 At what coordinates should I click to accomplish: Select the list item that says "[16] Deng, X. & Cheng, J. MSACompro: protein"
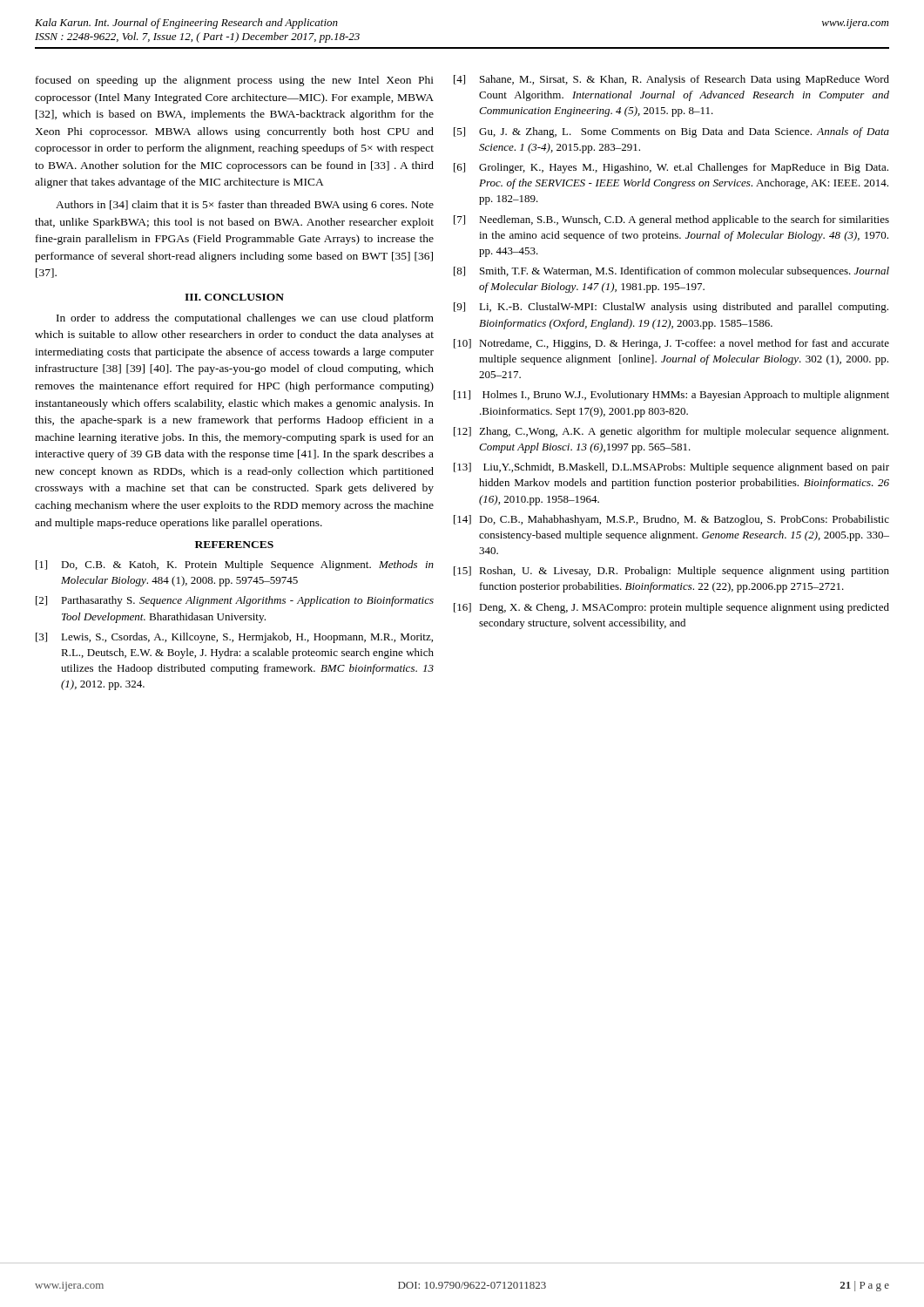[x=671, y=615]
